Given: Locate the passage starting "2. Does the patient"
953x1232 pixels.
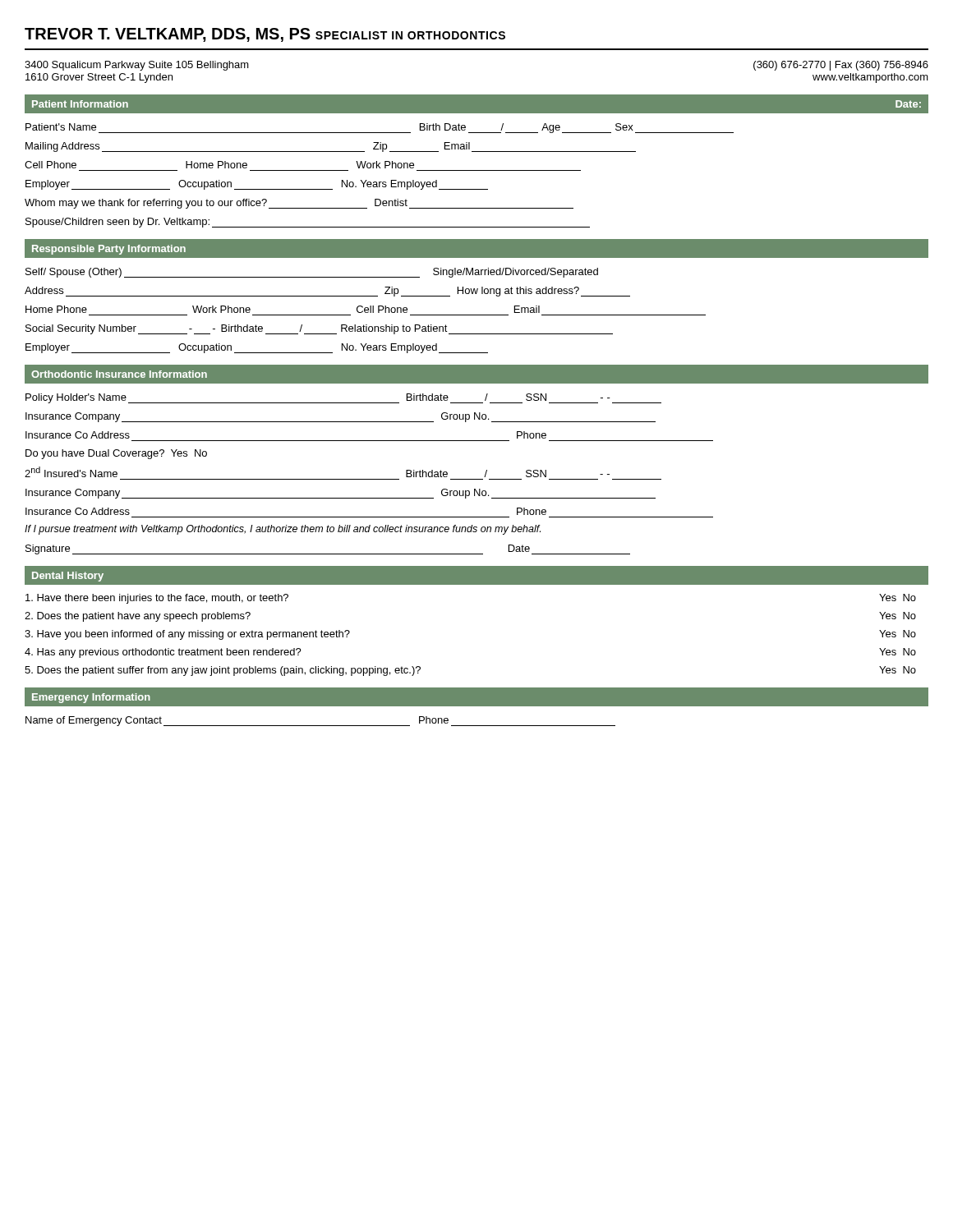Looking at the screenshot, I should tap(131, 616).
